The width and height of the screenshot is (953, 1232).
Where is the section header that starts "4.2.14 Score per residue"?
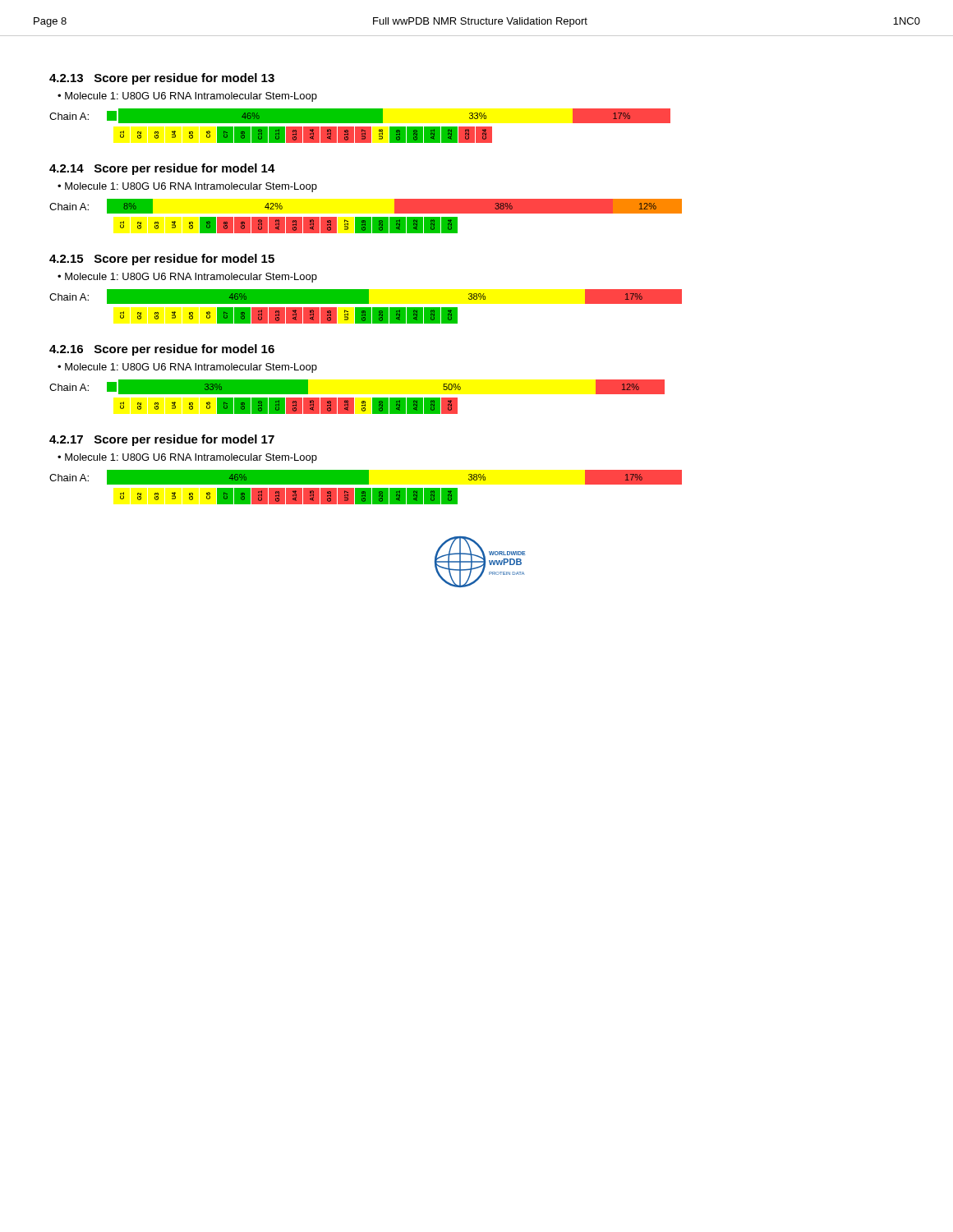[x=162, y=168]
